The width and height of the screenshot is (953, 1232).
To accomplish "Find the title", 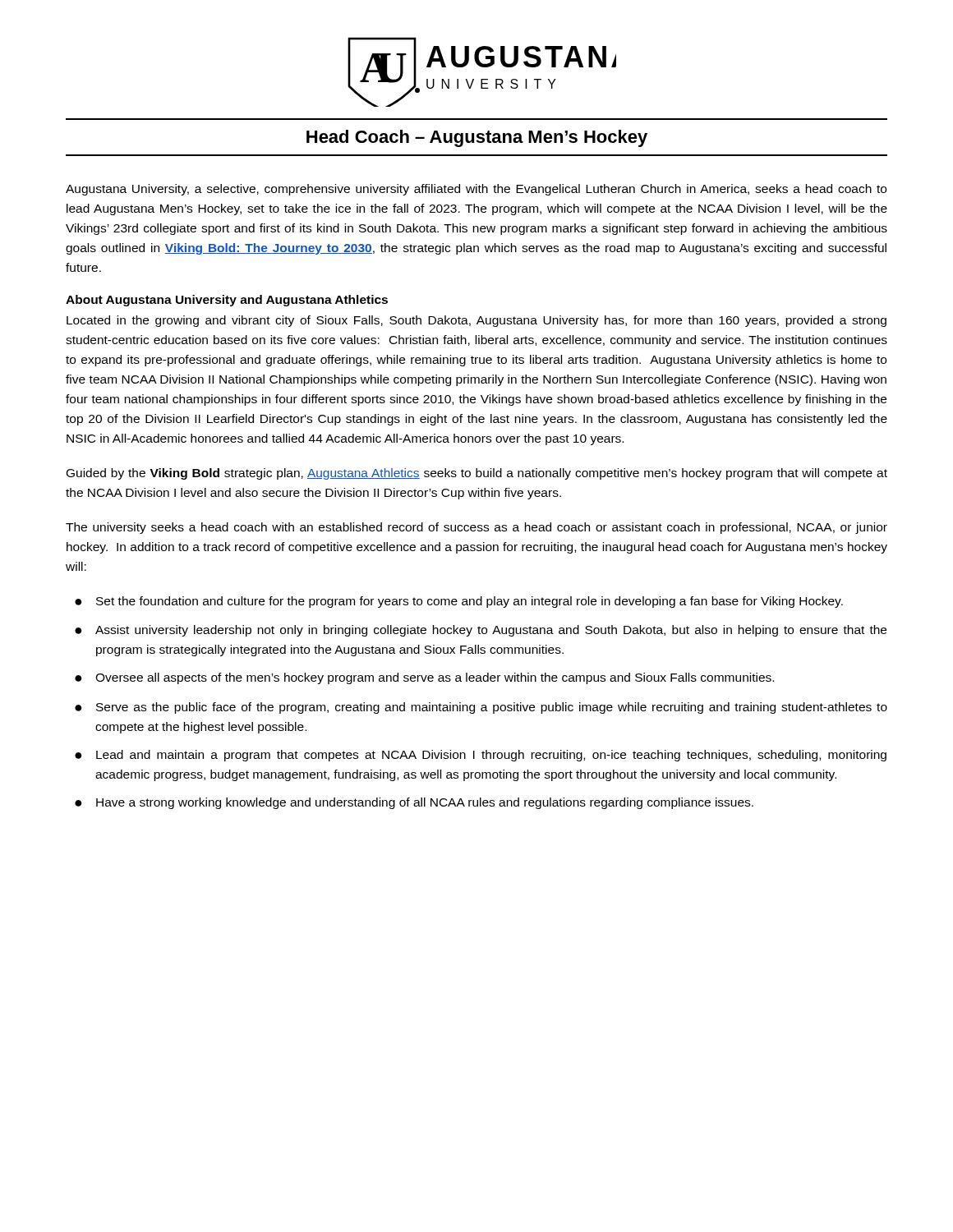I will tap(476, 137).
